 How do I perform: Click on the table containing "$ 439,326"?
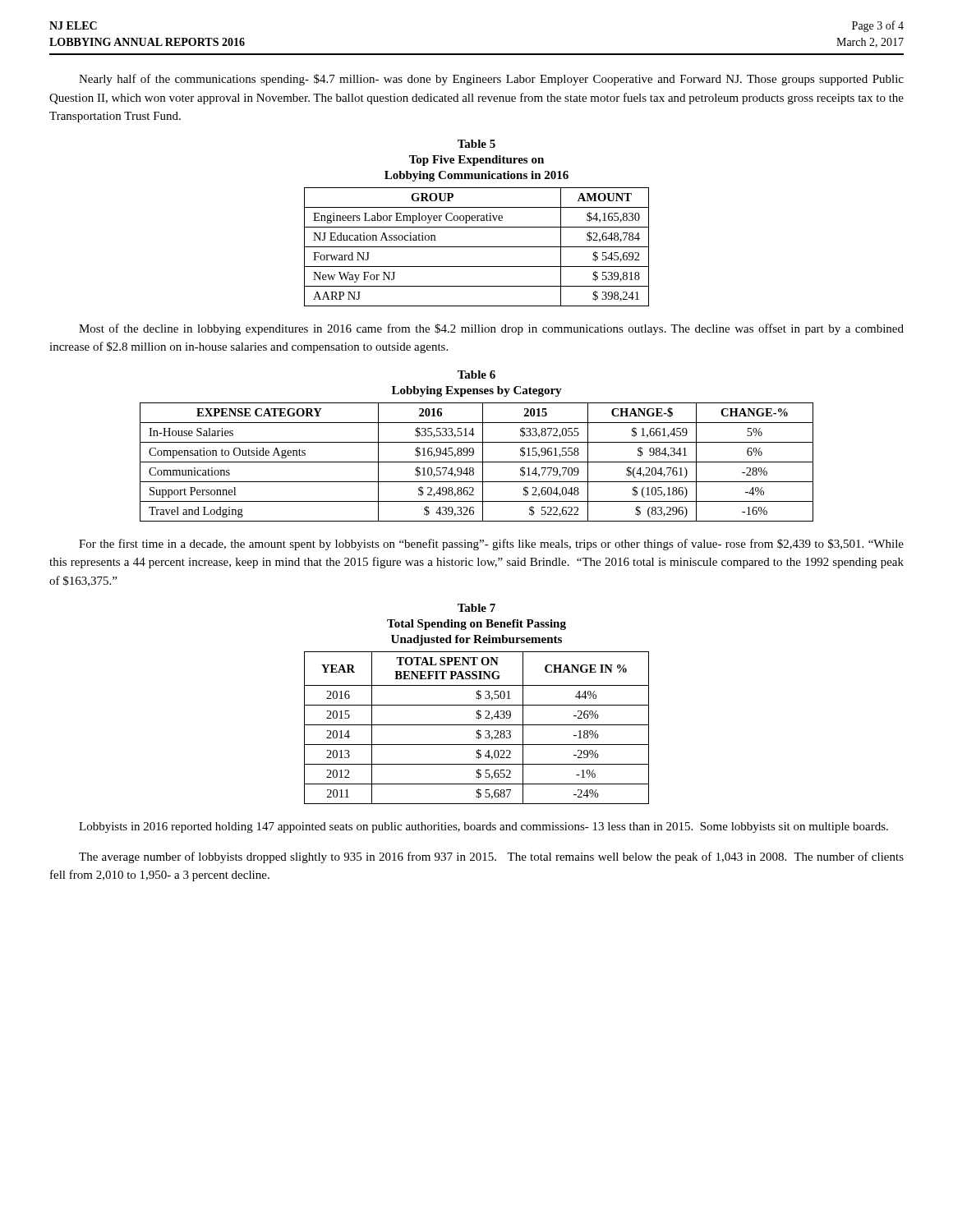point(476,462)
